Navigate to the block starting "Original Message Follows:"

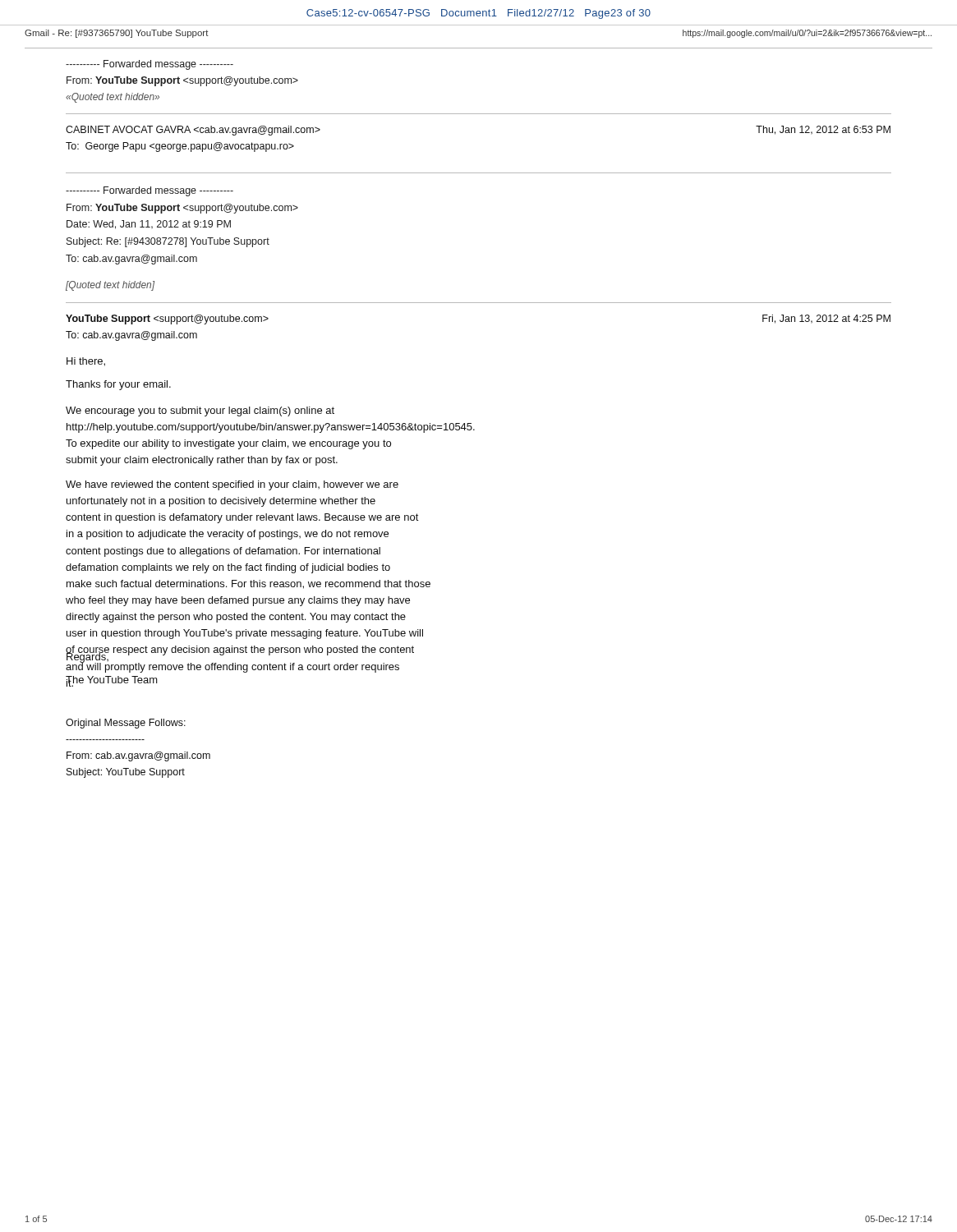pos(138,748)
